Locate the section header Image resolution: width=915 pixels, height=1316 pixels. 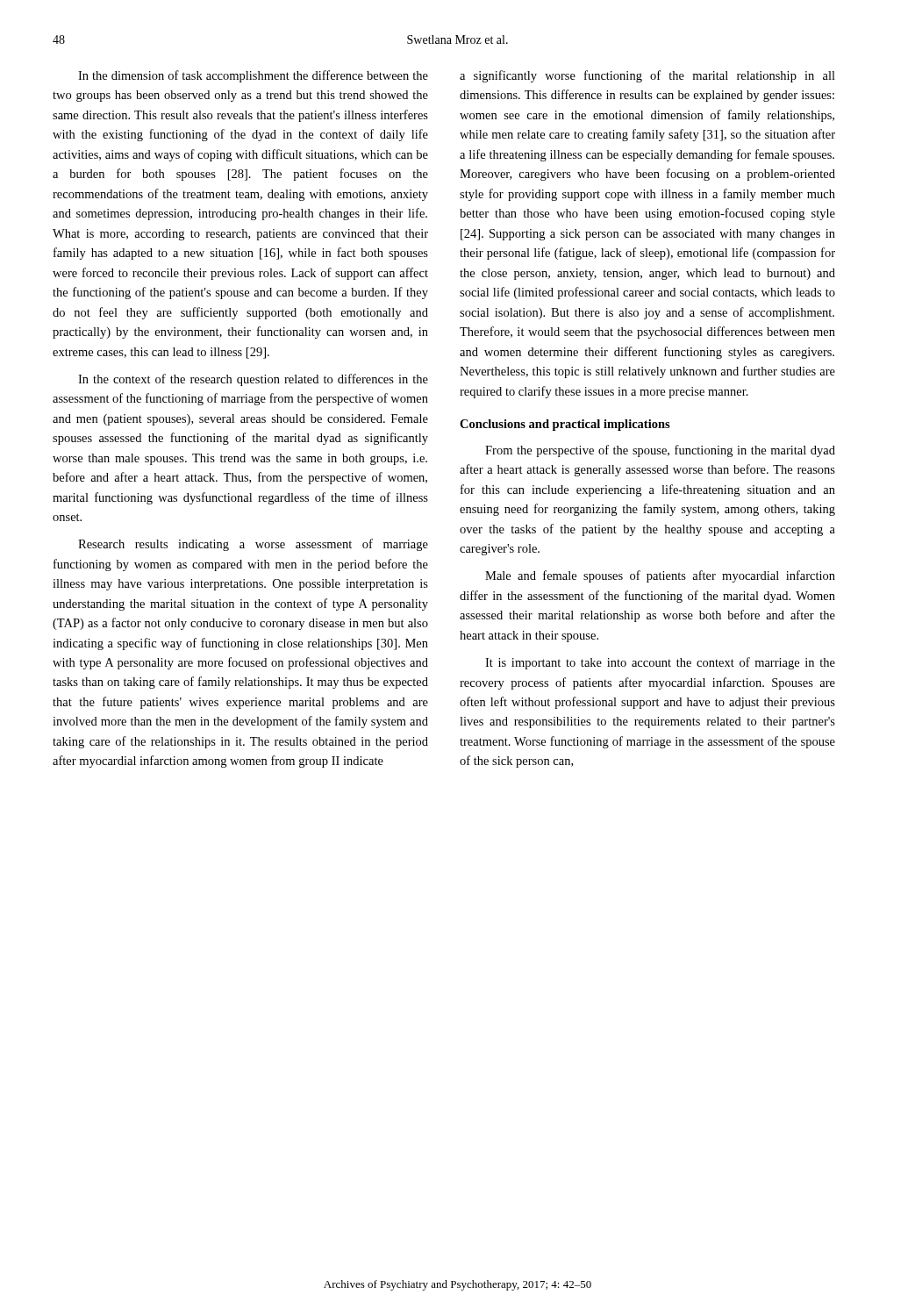[565, 424]
